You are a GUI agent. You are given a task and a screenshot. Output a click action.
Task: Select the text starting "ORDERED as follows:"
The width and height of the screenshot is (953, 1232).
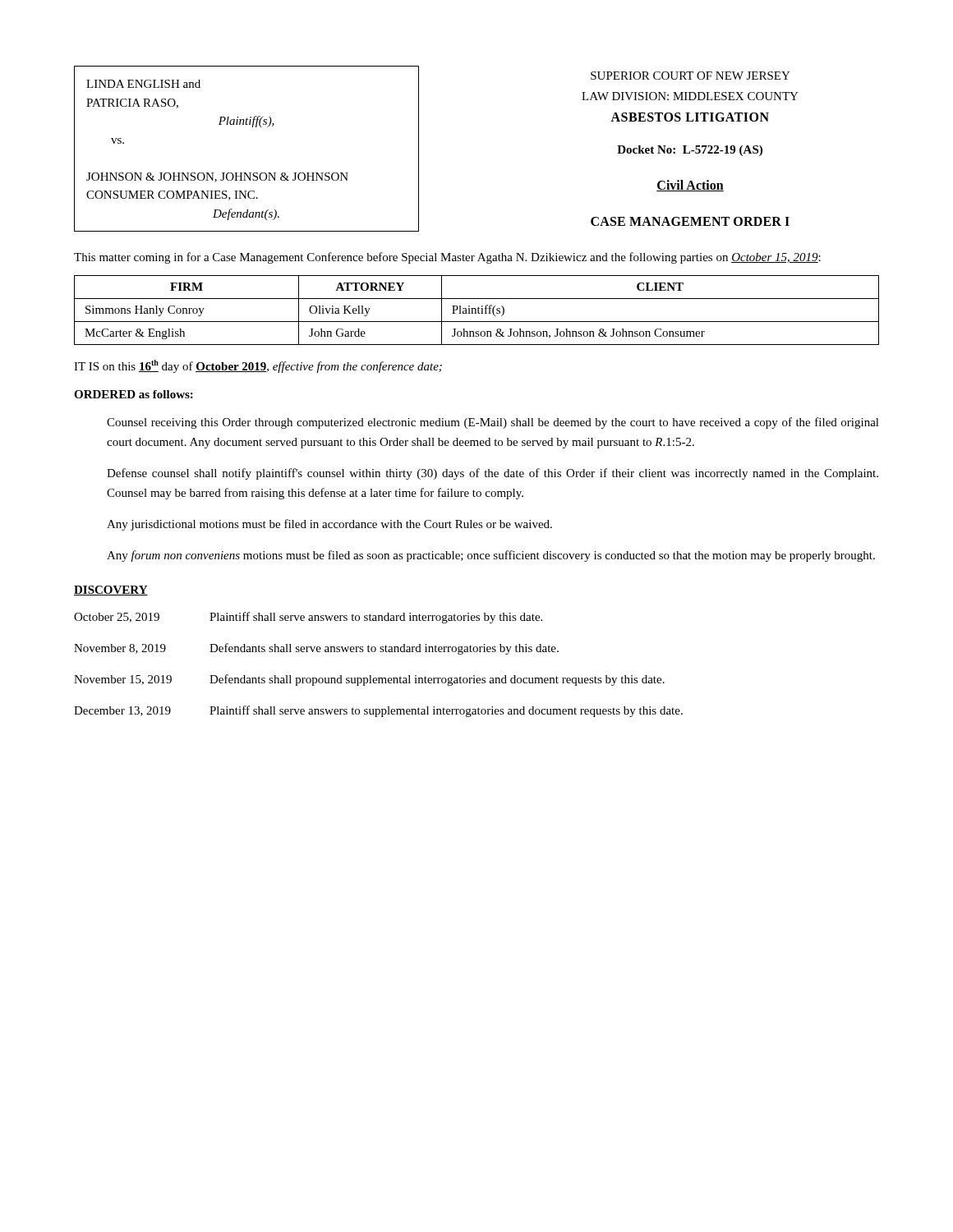134,395
